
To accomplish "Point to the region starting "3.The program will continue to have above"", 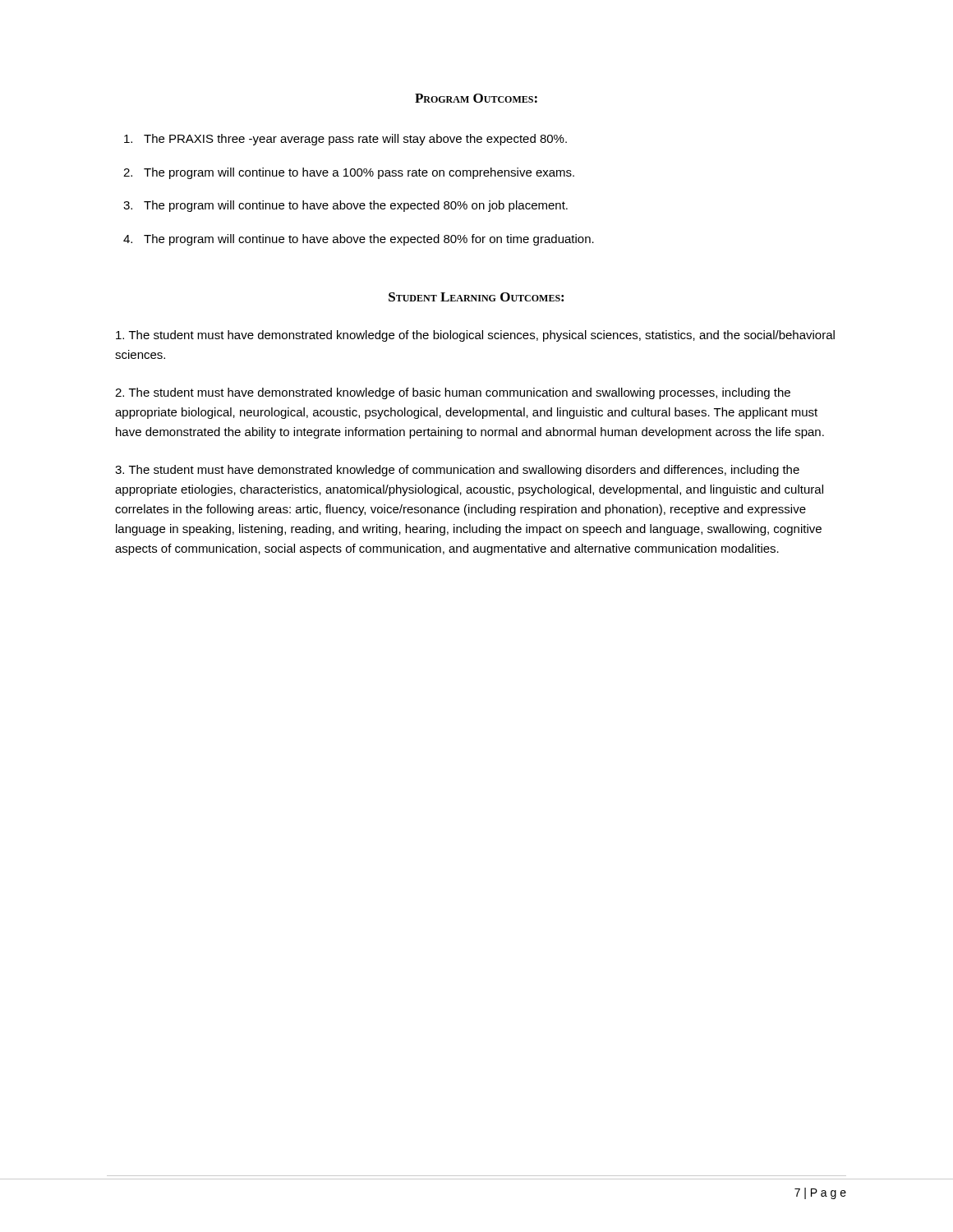I will pos(483,205).
